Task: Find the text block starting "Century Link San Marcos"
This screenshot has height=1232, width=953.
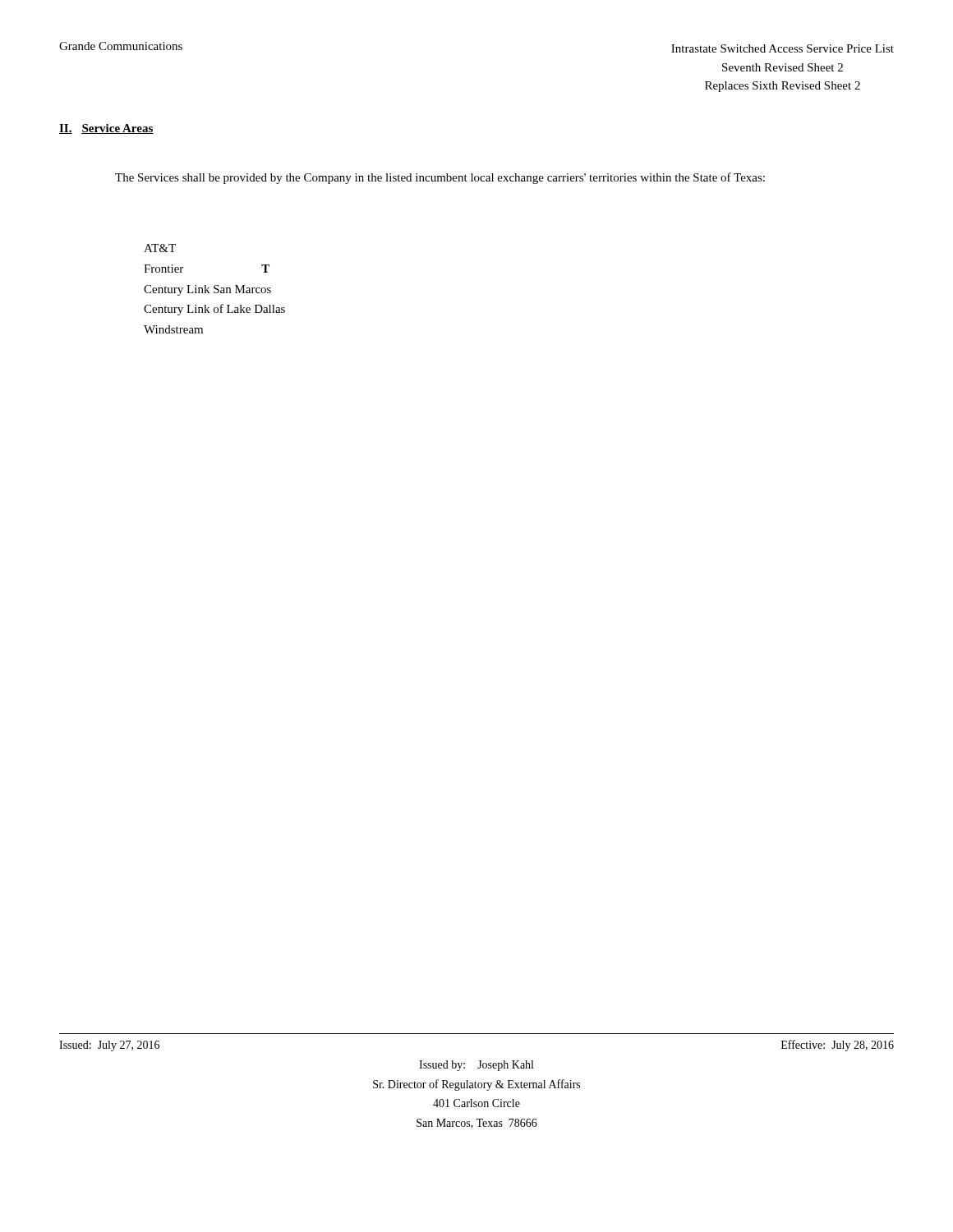Action: [208, 289]
